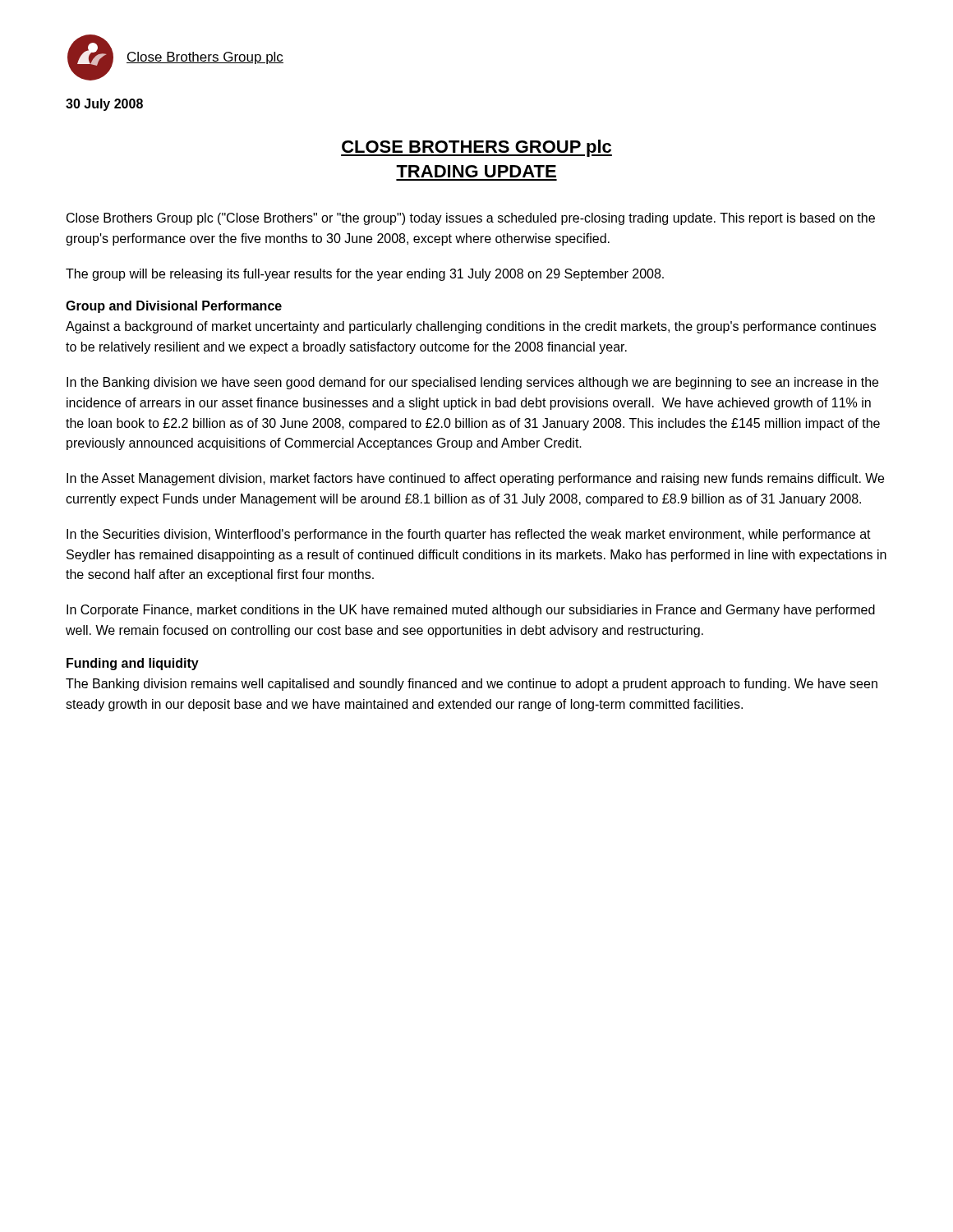Click on the text block starting "Group and Divisional Performance"
Screen dimensions: 1232x953
174,306
